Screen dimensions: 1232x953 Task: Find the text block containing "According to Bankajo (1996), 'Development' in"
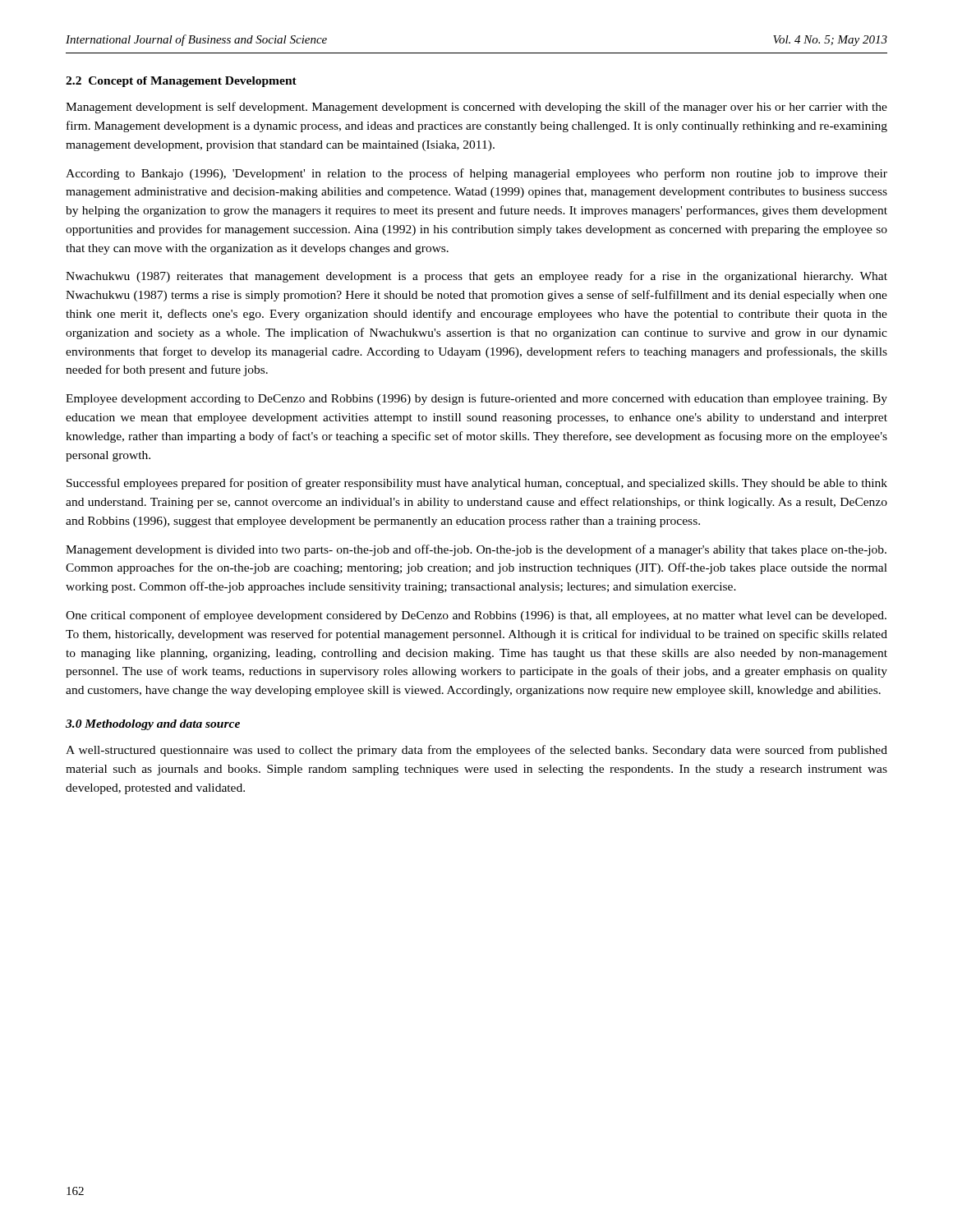476,210
